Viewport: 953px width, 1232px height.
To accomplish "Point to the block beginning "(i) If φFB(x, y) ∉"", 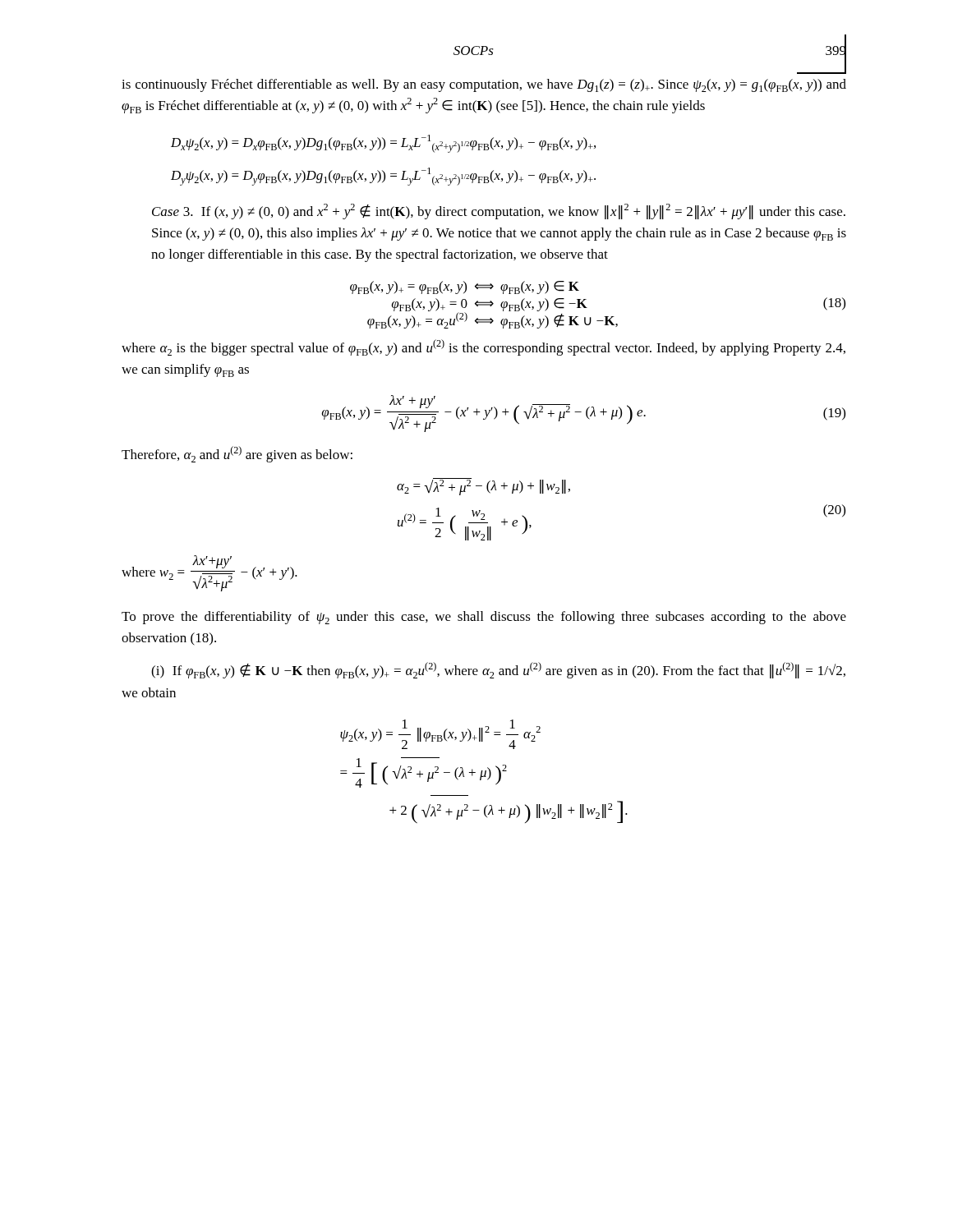I will [x=484, y=682].
